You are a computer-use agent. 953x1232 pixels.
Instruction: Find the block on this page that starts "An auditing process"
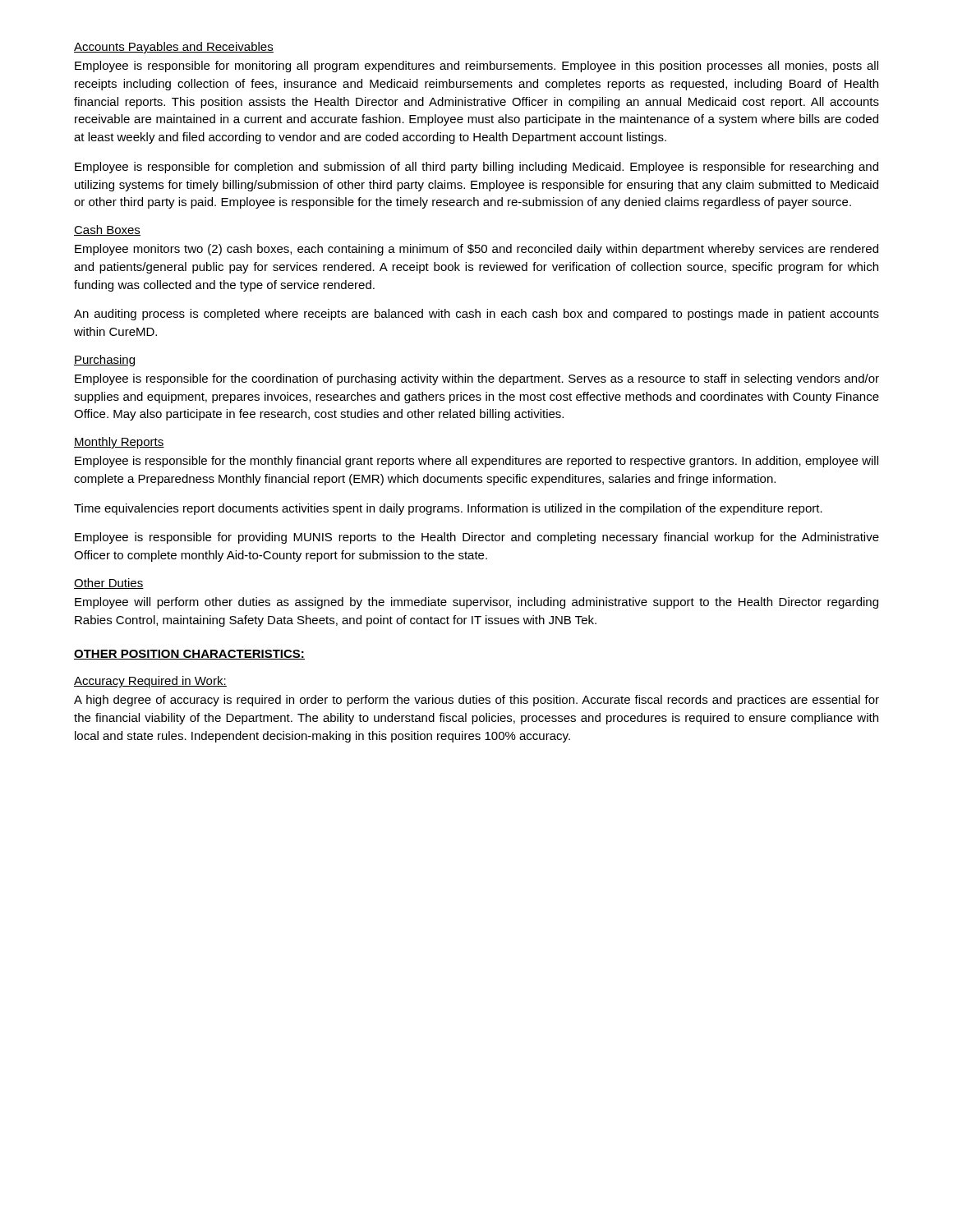tap(476, 322)
